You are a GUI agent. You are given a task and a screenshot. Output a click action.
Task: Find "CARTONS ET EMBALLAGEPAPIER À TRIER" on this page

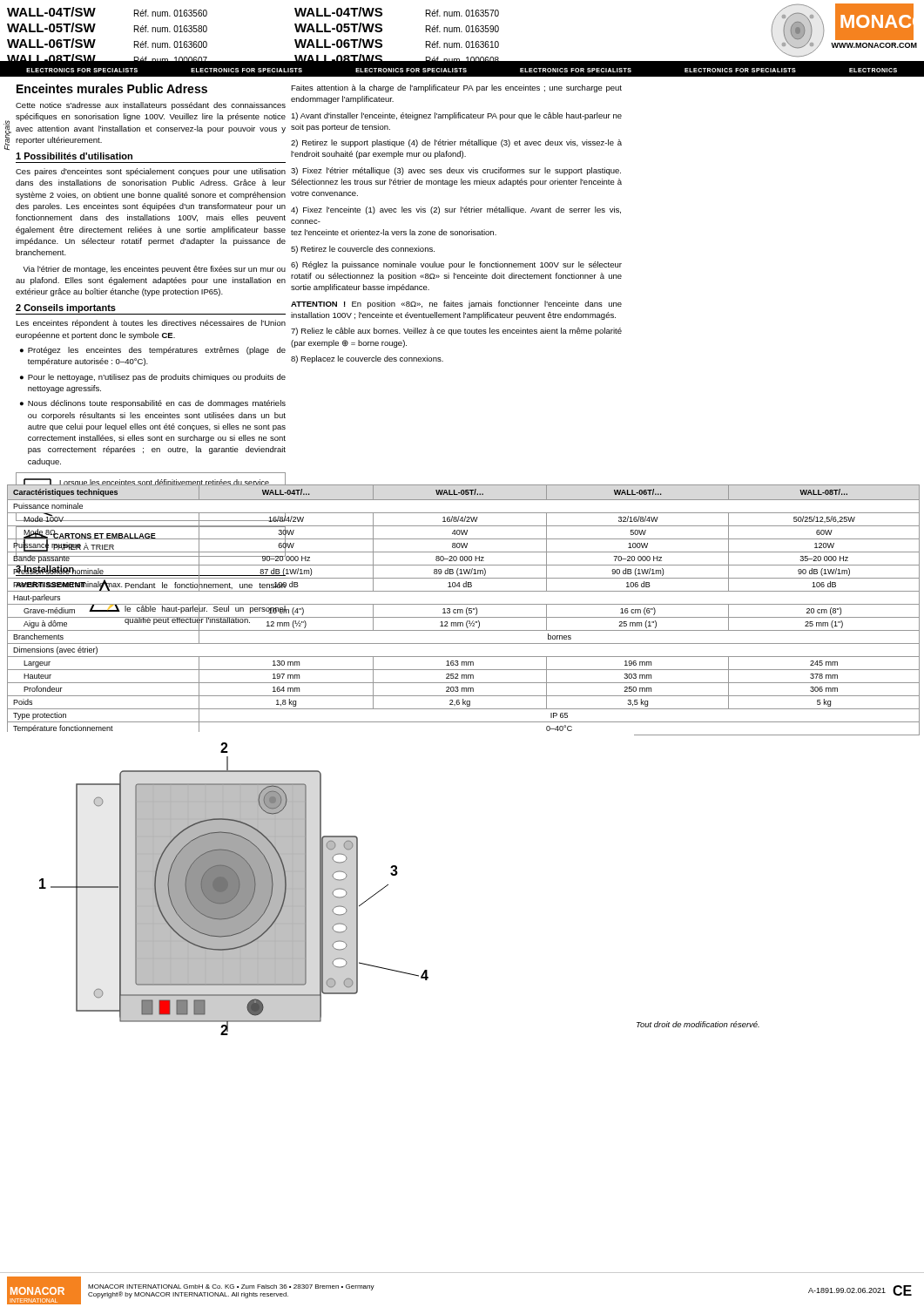pos(151,542)
